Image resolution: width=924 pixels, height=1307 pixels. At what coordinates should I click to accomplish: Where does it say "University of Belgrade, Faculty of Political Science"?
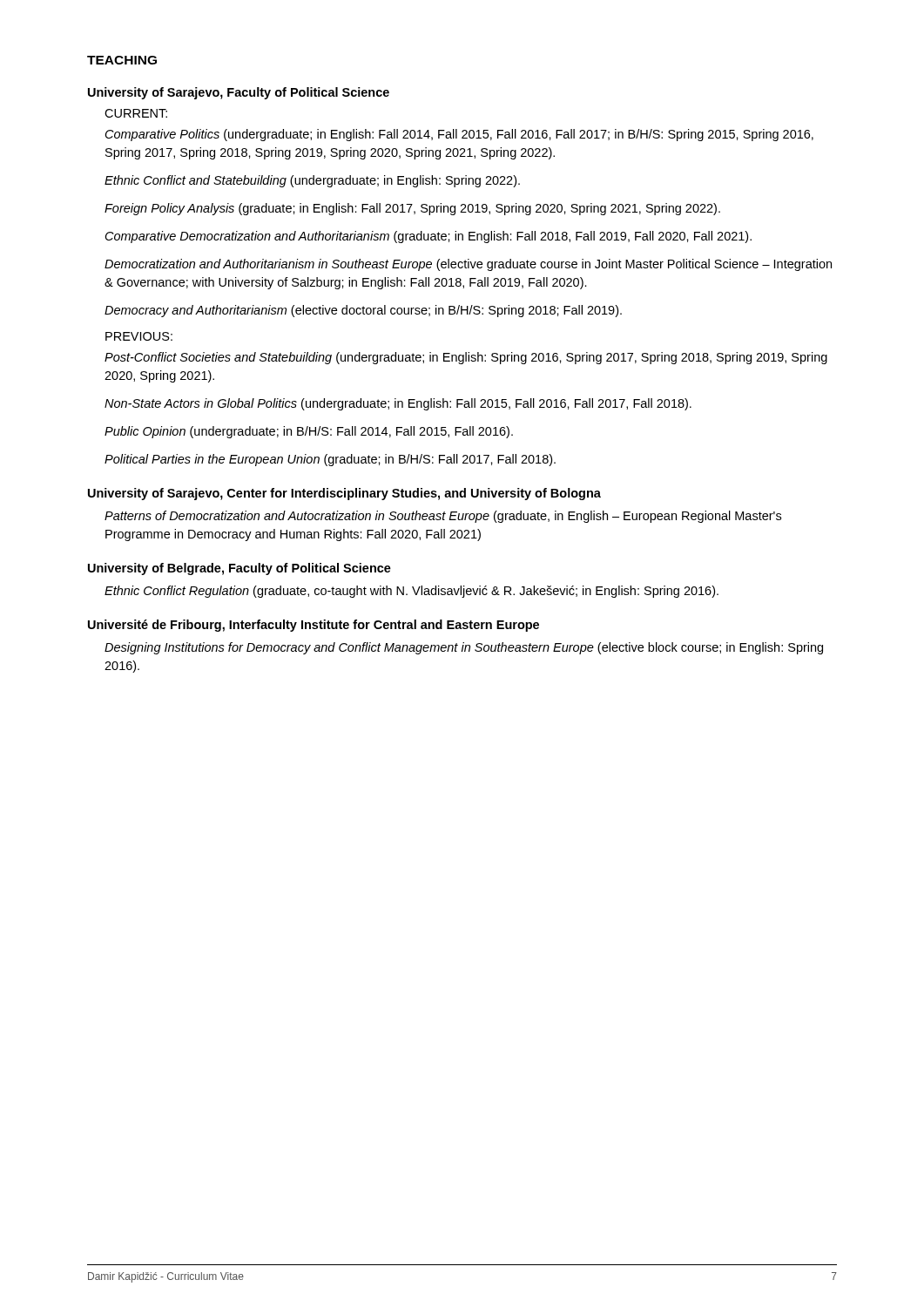click(x=239, y=568)
